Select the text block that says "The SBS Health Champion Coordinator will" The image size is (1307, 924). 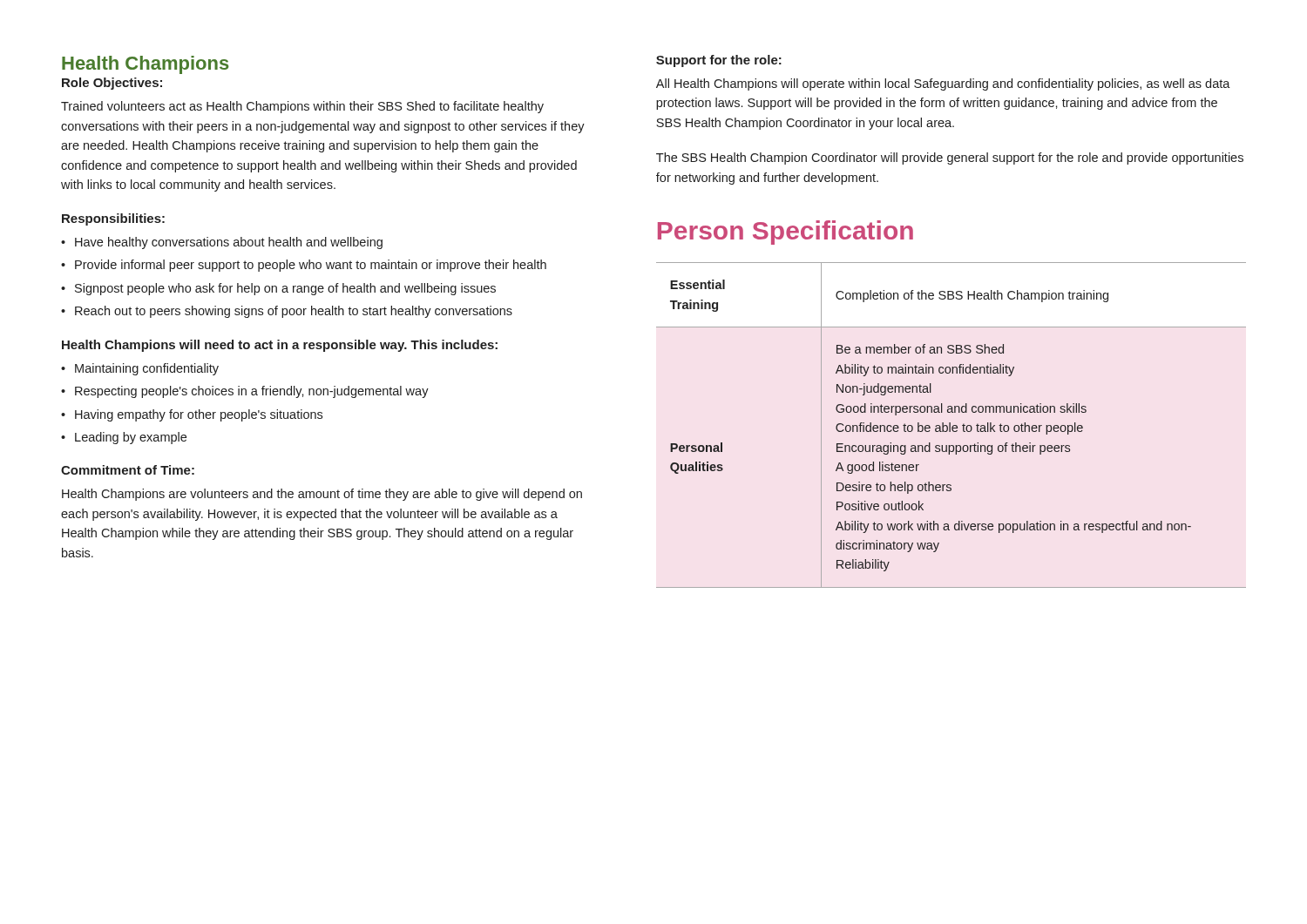coord(951,168)
